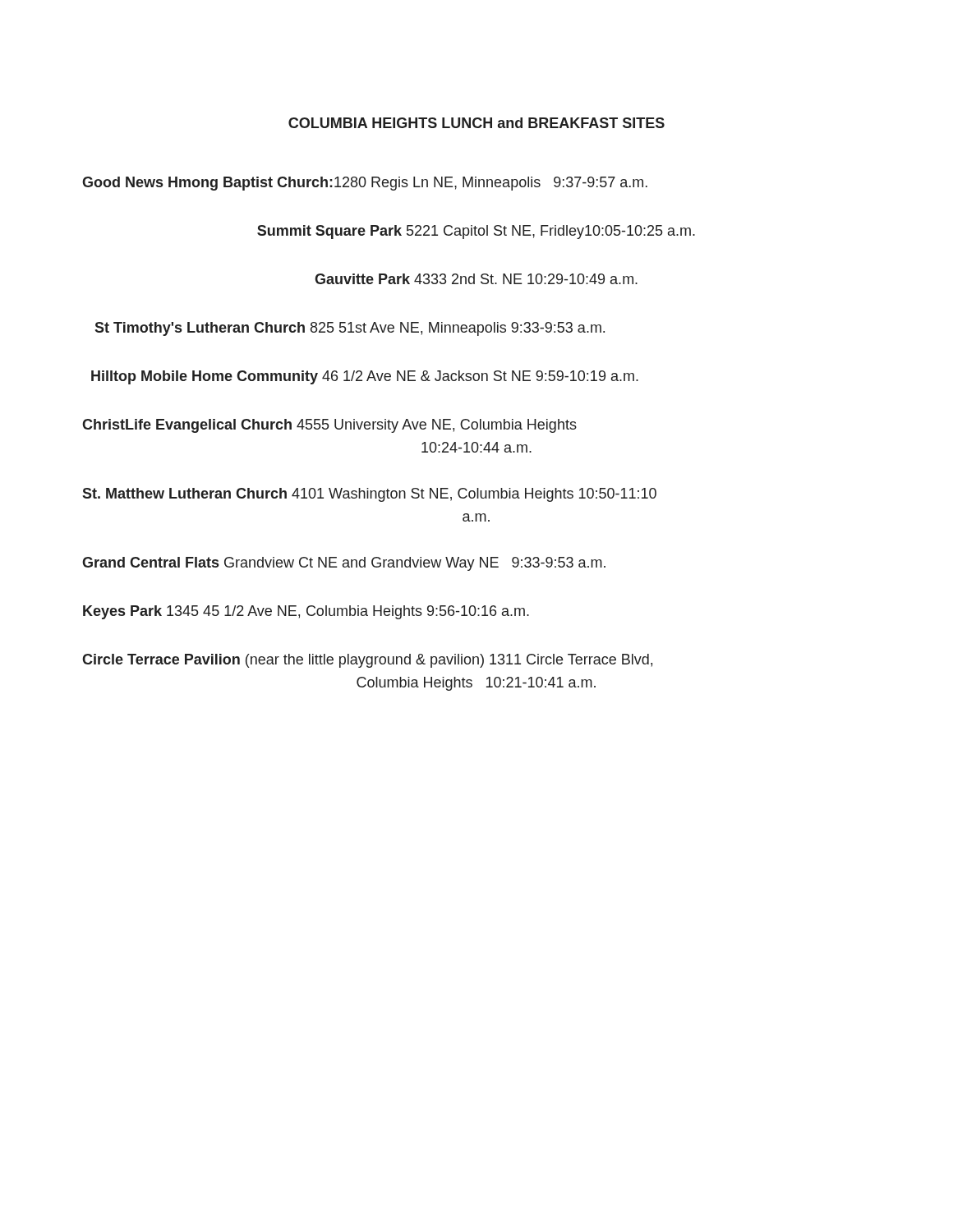This screenshot has width=953, height=1232.
Task: Point to the text block starting "Good News Hmong Baptist Church:1280"
Action: [x=365, y=182]
